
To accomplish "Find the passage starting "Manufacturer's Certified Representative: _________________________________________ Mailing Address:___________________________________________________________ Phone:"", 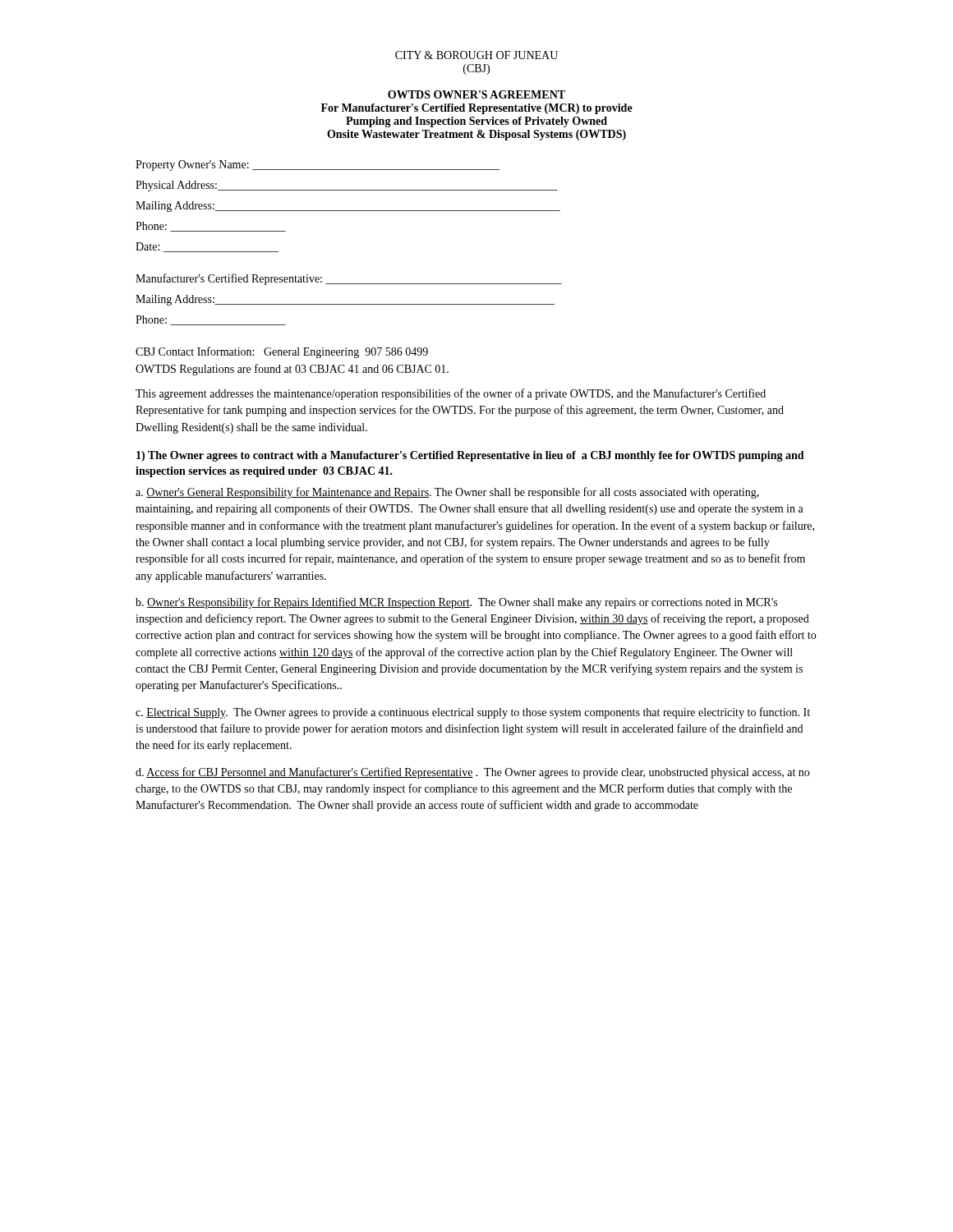I will pyautogui.click(x=476, y=299).
